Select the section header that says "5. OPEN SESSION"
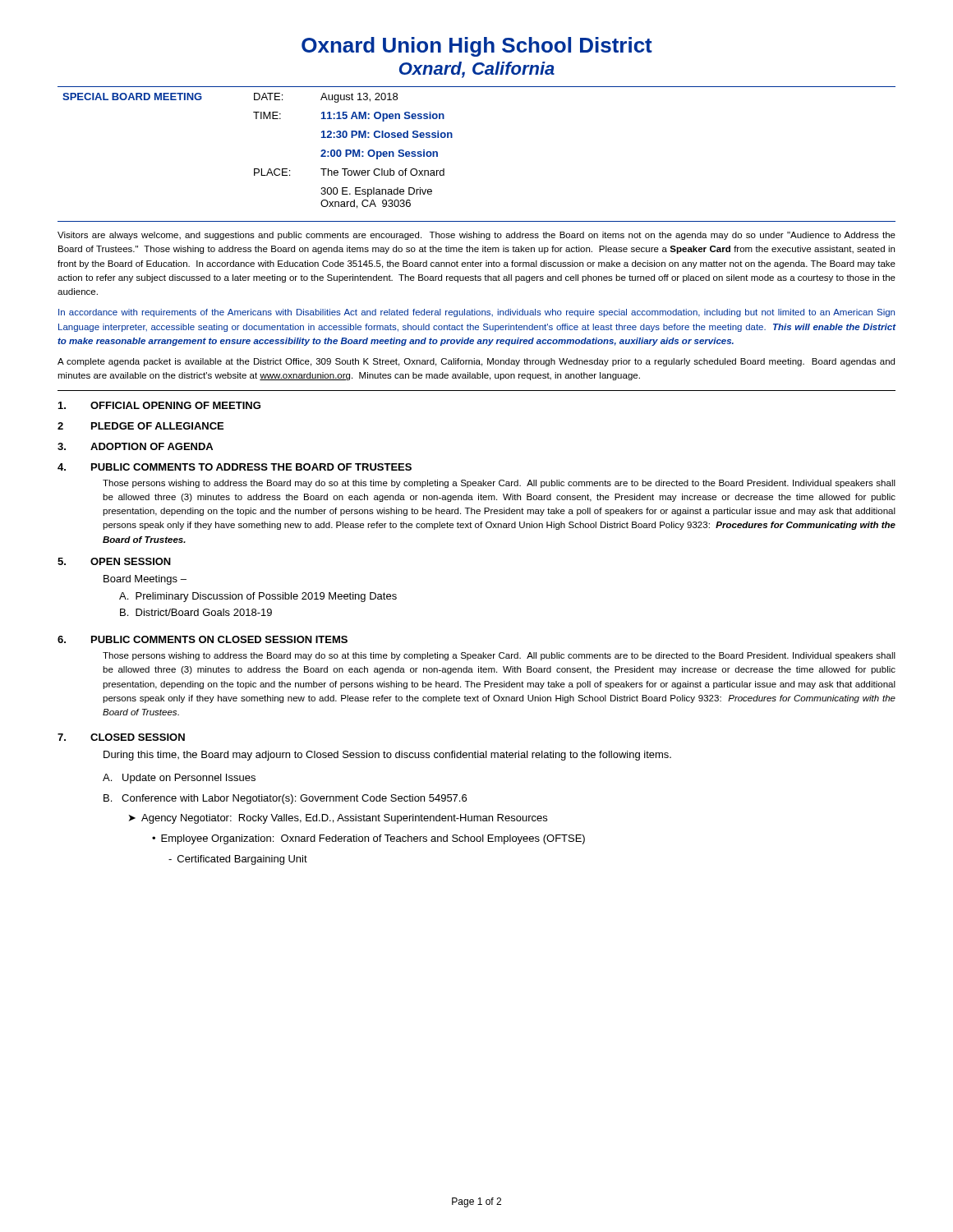The height and width of the screenshot is (1232, 953). [114, 561]
